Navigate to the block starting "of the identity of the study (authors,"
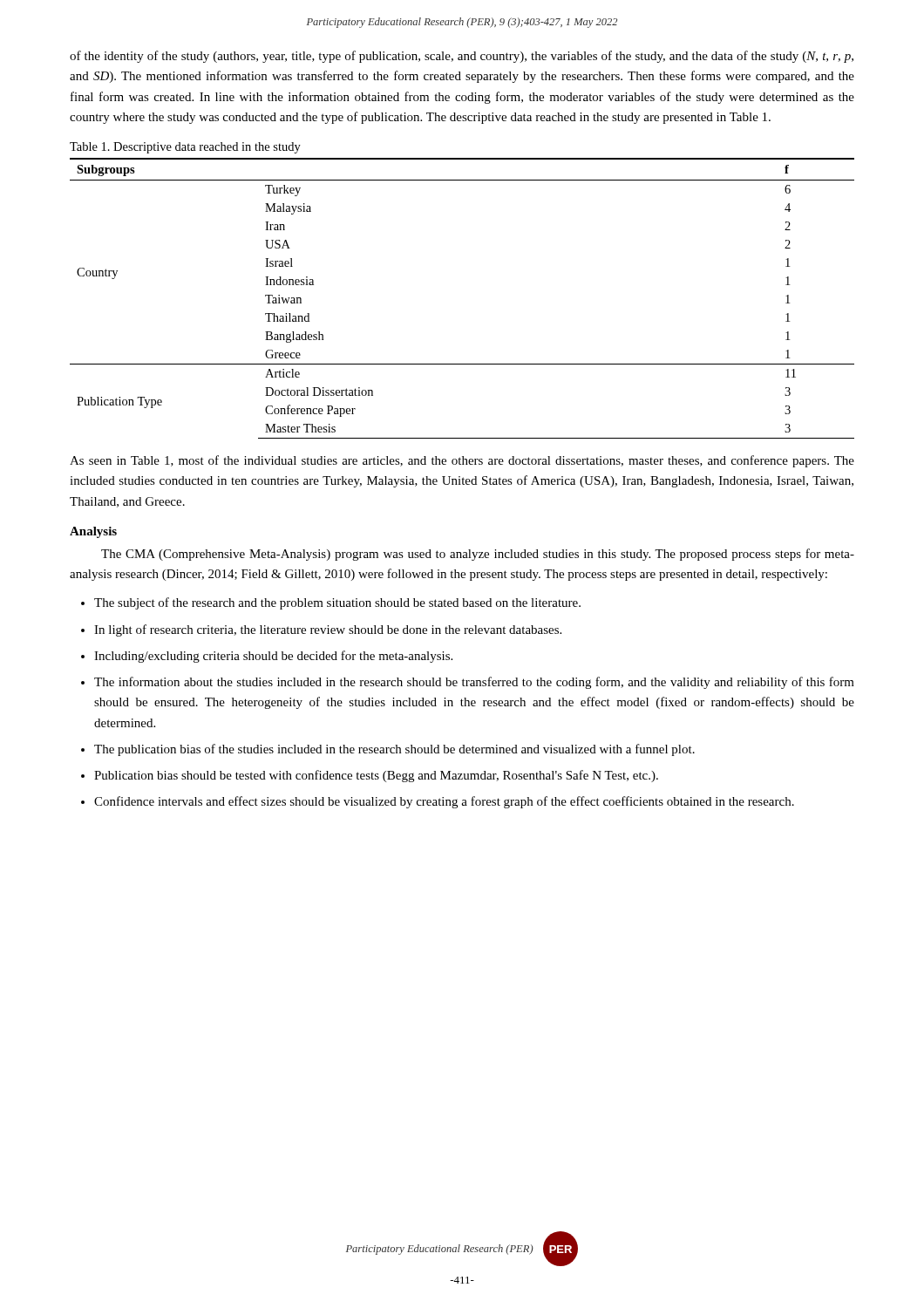Viewport: 924px width, 1308px height. pyautogui.click(x=462, y=86)
